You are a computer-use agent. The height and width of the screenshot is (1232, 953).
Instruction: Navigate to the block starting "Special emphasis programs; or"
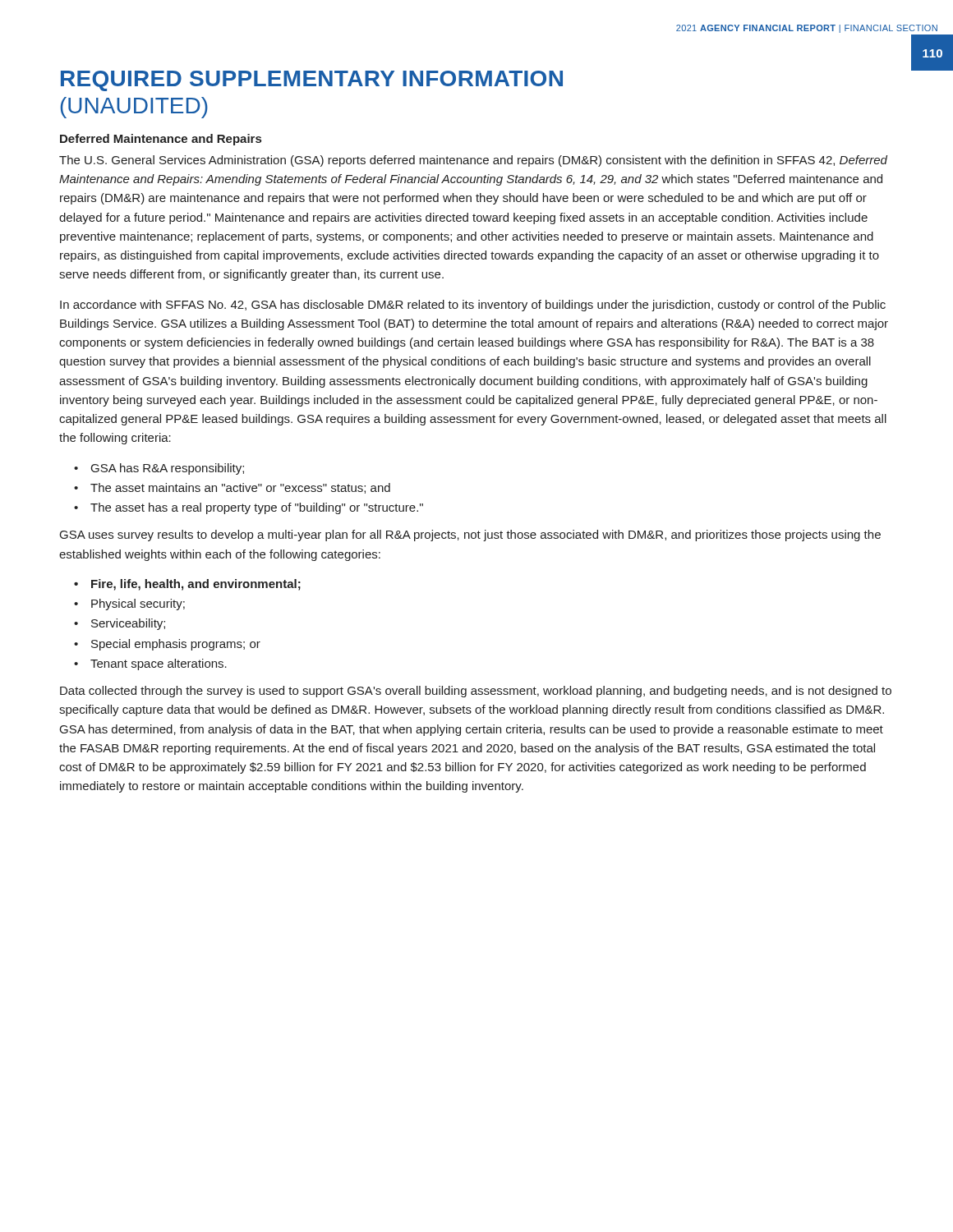[175, 643]
